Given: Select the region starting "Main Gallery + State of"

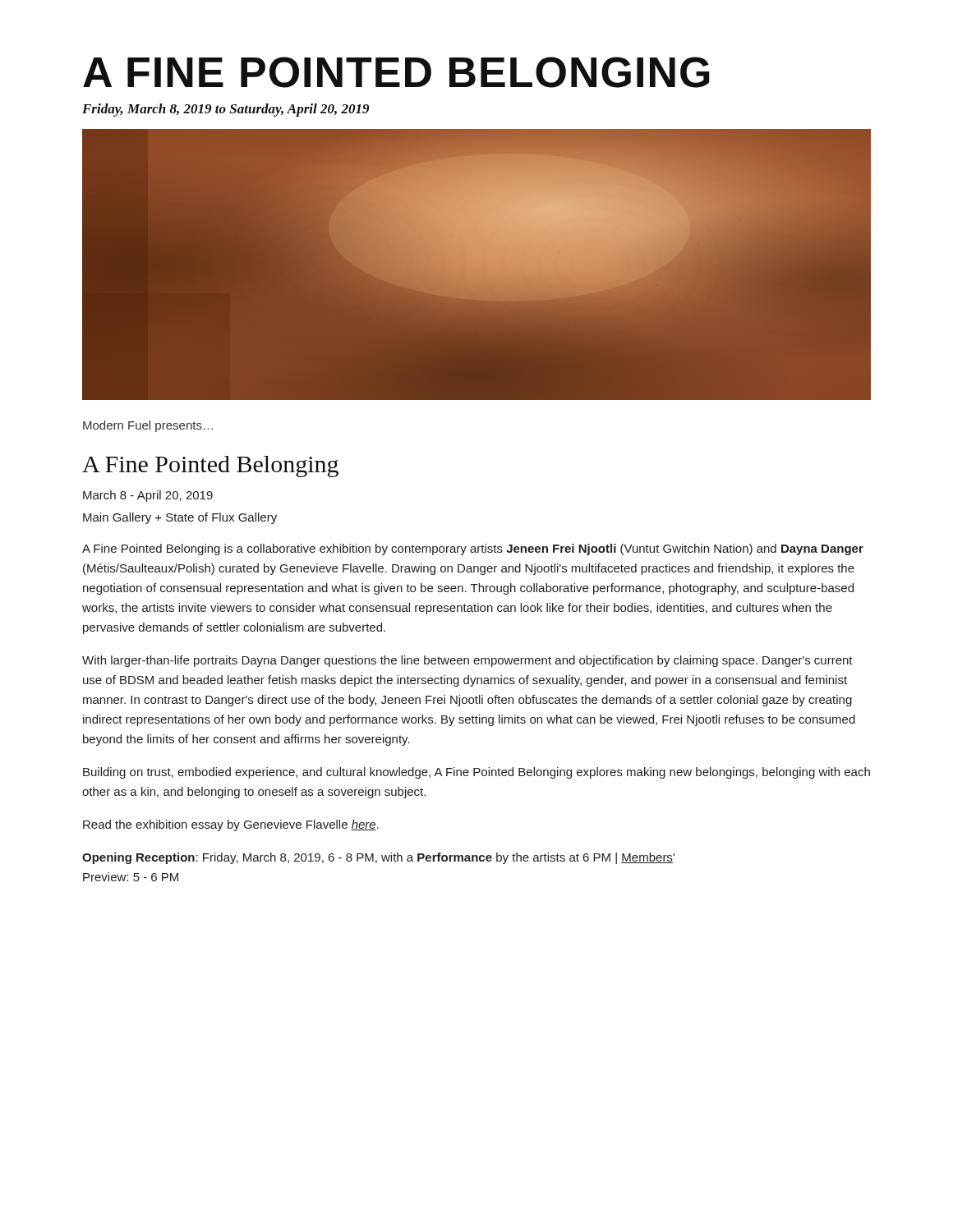Looking at the screenshot, I should tap(180, 518).
